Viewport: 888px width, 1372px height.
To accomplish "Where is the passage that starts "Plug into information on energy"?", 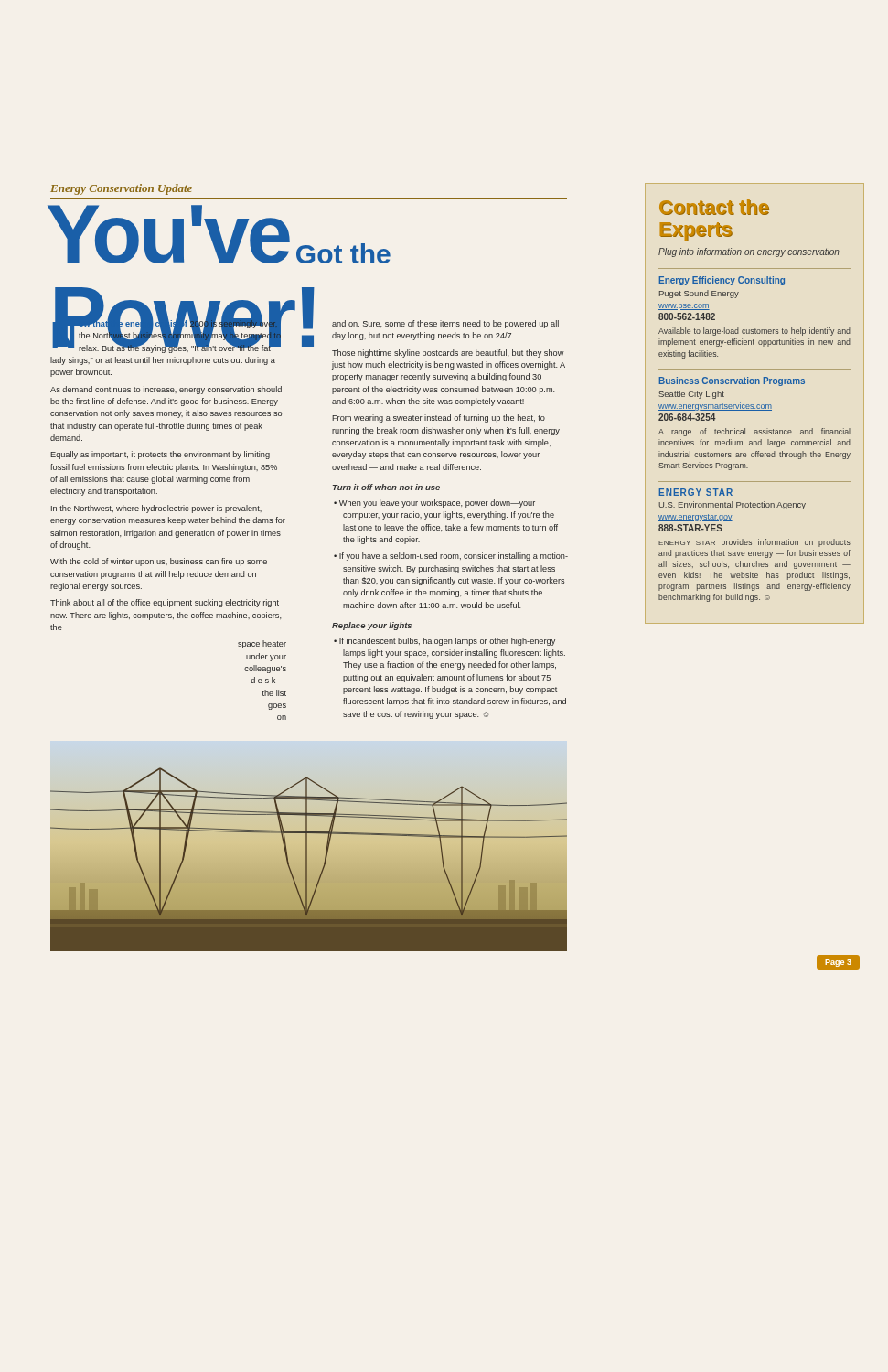I will click(x=749, y=252).
